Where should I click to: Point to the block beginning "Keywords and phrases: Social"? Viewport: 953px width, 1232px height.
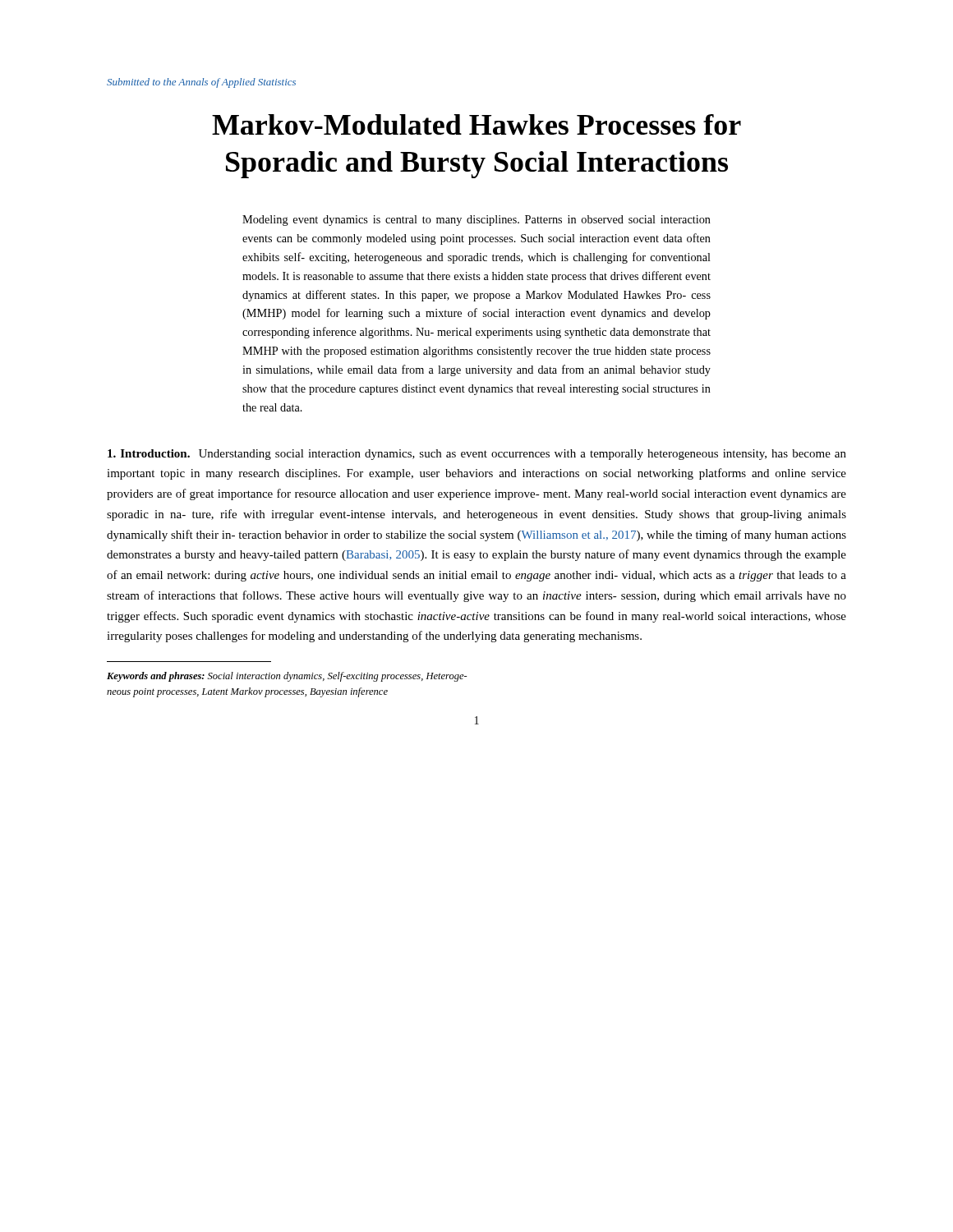point(287,677)
